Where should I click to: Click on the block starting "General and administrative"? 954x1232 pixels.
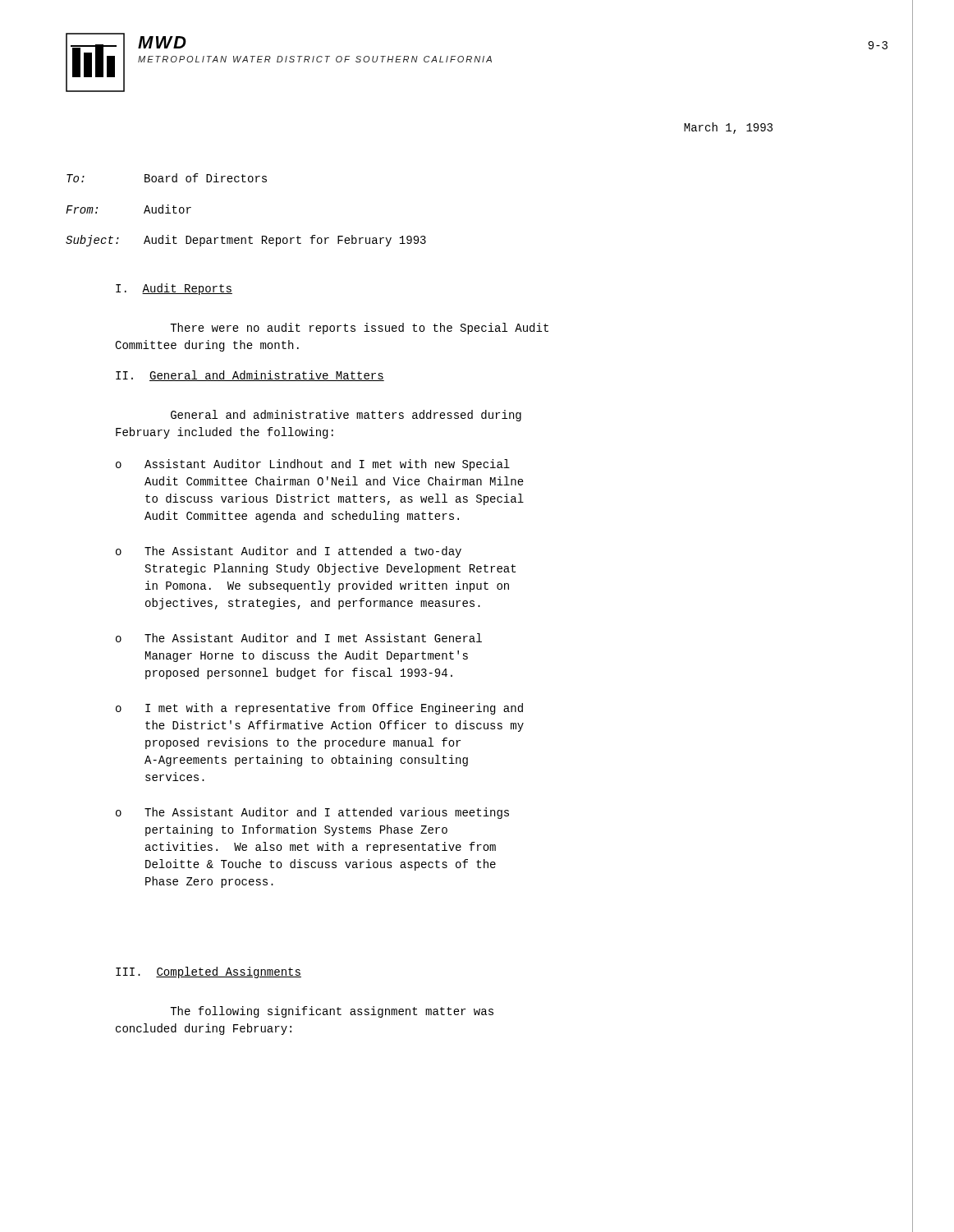click(x=318, y=424)
